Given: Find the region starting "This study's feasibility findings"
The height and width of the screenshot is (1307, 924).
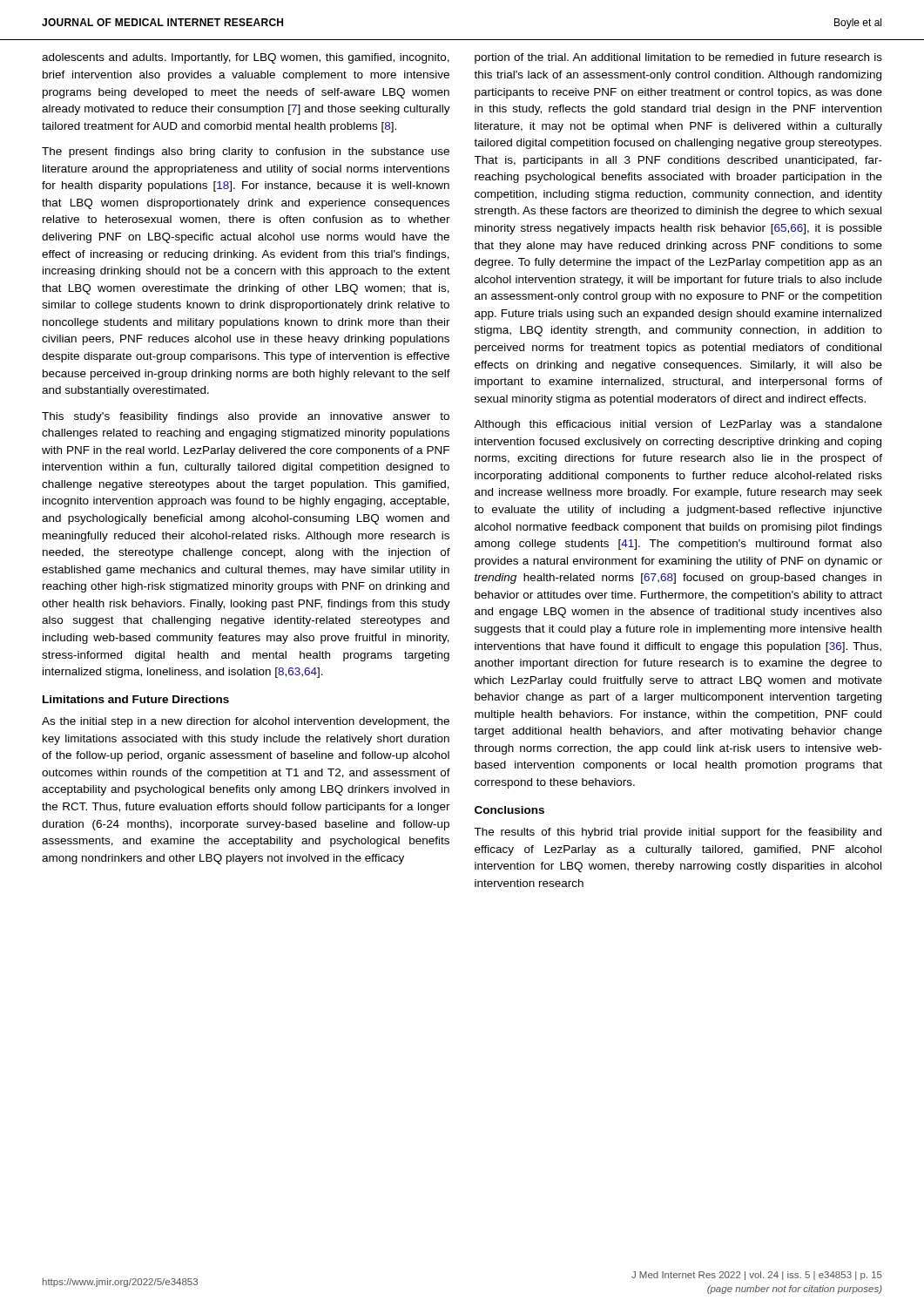Looking at the screenshot, I should [x=246, y=544].
